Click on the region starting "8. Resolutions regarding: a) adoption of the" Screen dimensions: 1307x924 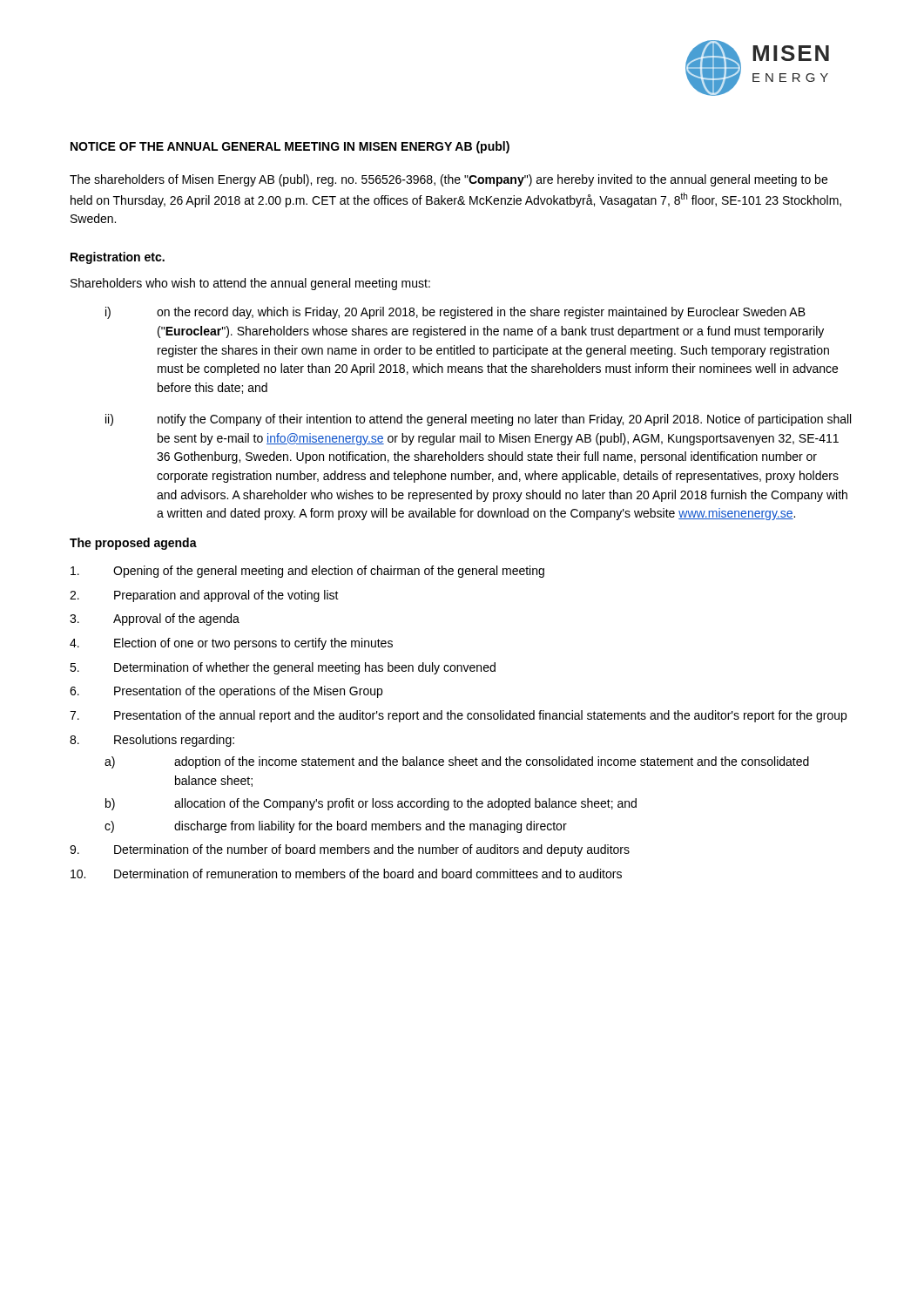152,741
